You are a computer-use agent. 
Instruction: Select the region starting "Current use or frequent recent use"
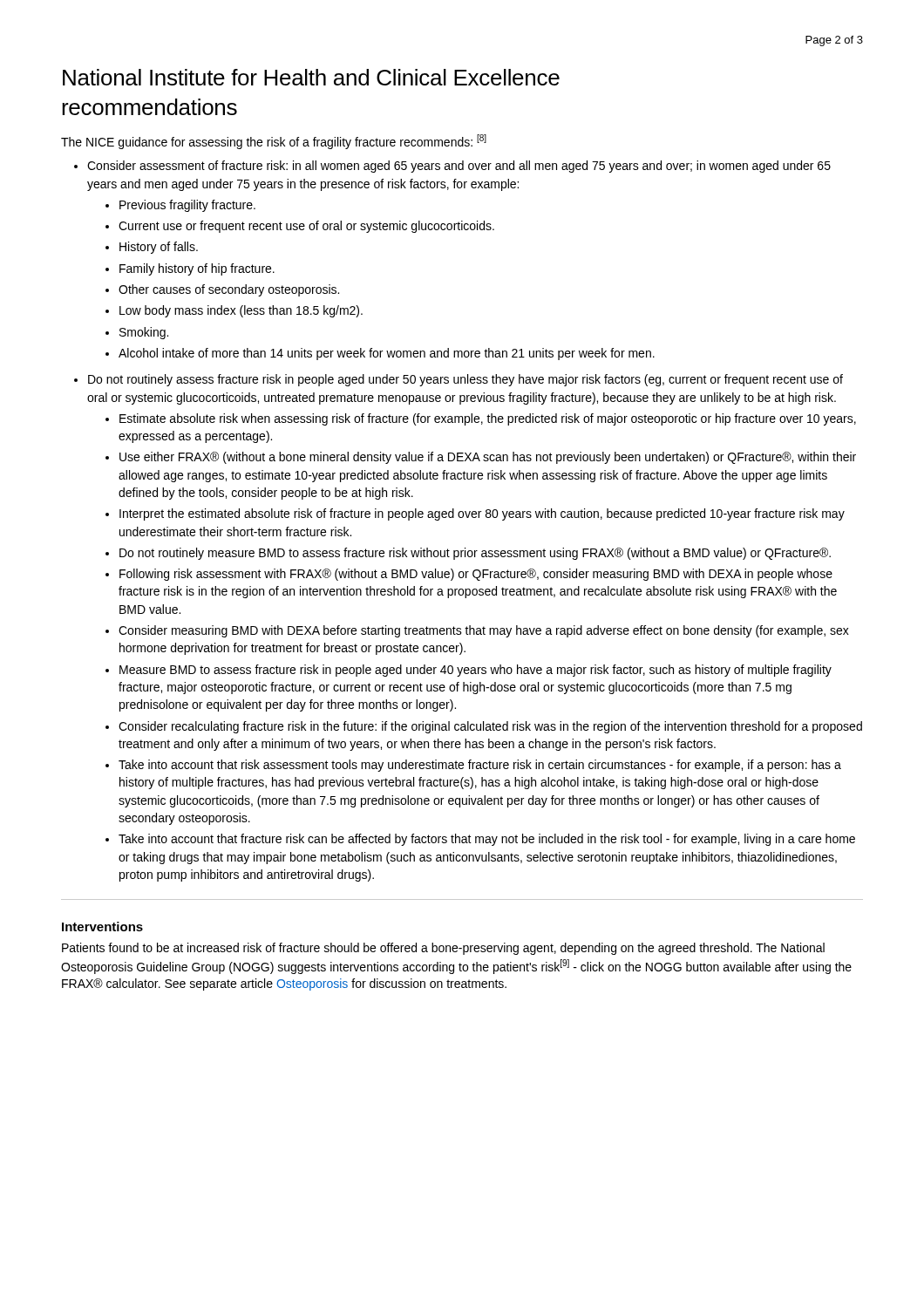coord(307,226)
